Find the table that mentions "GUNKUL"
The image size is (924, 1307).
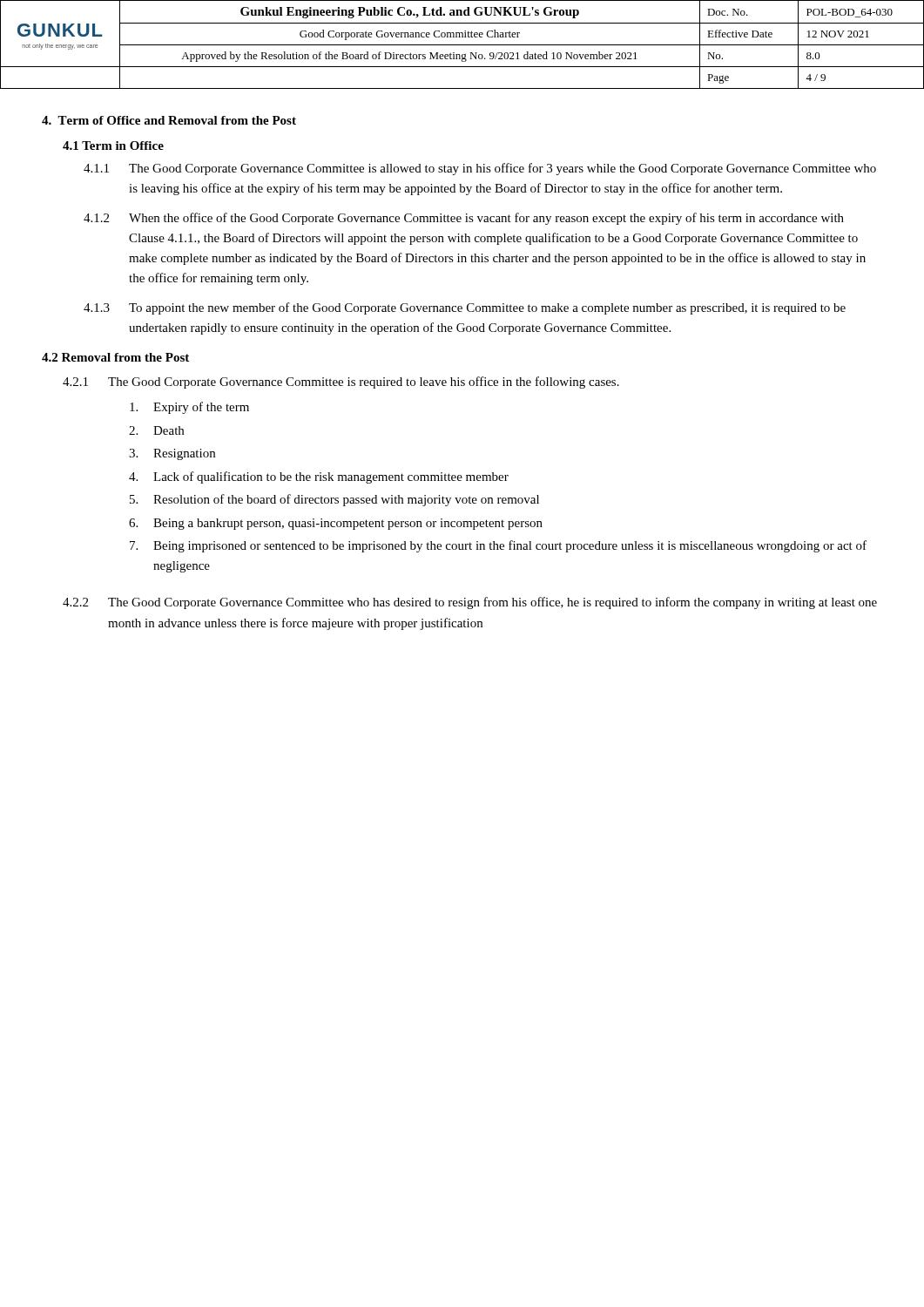pos(462,44)
